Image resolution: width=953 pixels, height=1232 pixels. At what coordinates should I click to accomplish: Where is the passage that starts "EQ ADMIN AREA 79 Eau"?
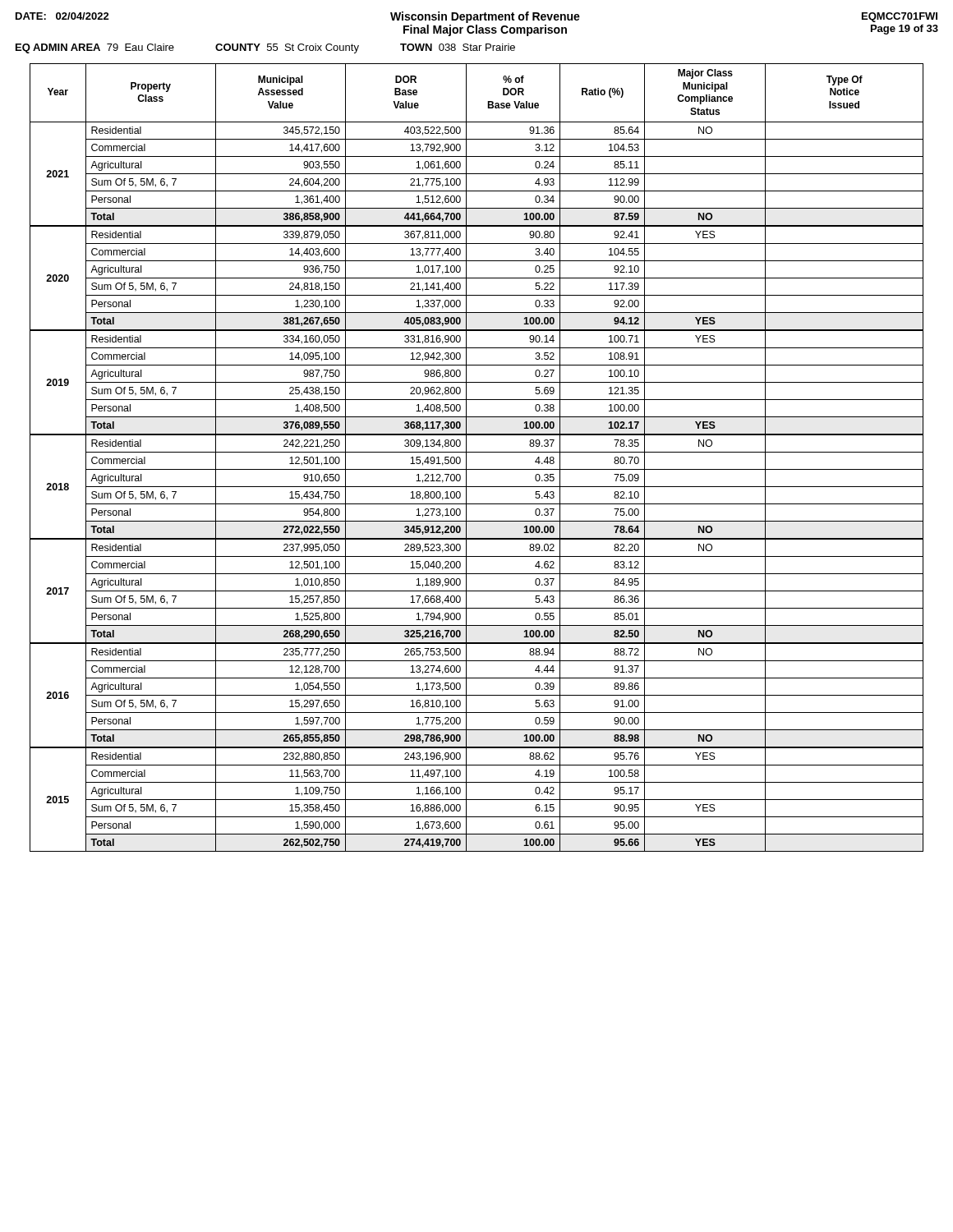click(476, 47)
